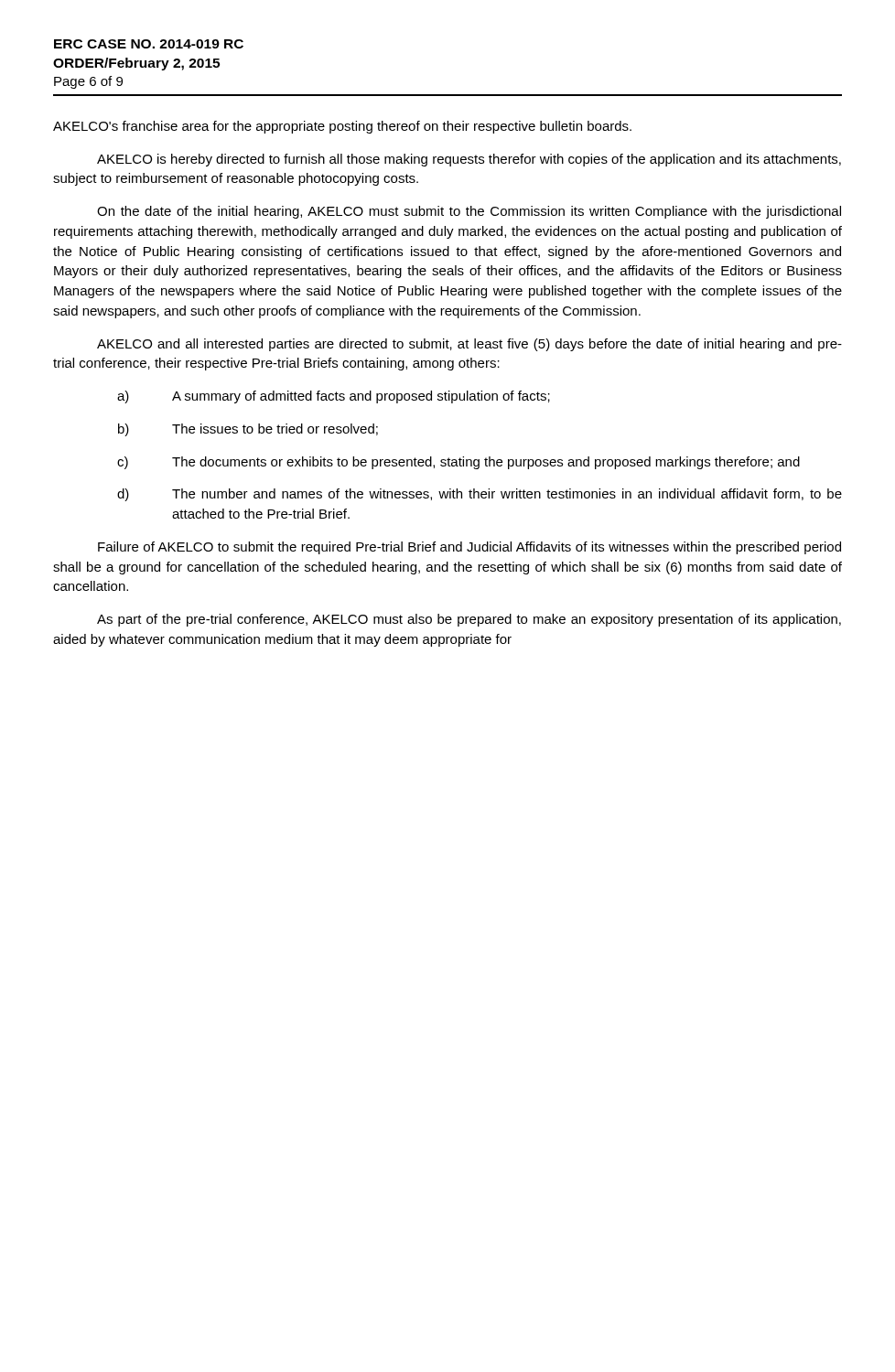Click on the list item with the text "d) The number and names of"
Screen dimensions: 1372x895
coord(448,504)
